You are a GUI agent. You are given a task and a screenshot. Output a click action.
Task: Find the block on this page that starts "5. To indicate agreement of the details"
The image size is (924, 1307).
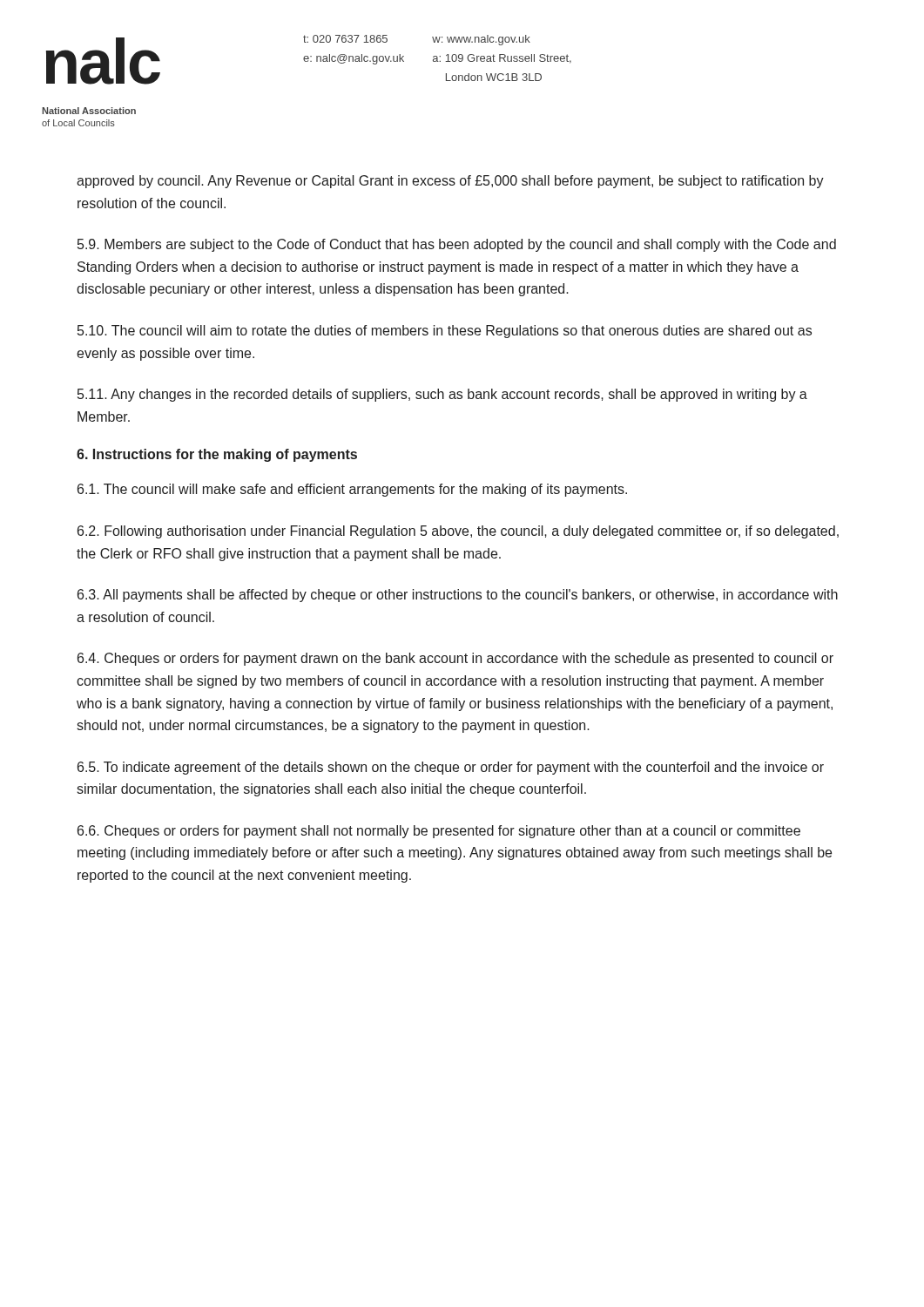click(450, 778)
